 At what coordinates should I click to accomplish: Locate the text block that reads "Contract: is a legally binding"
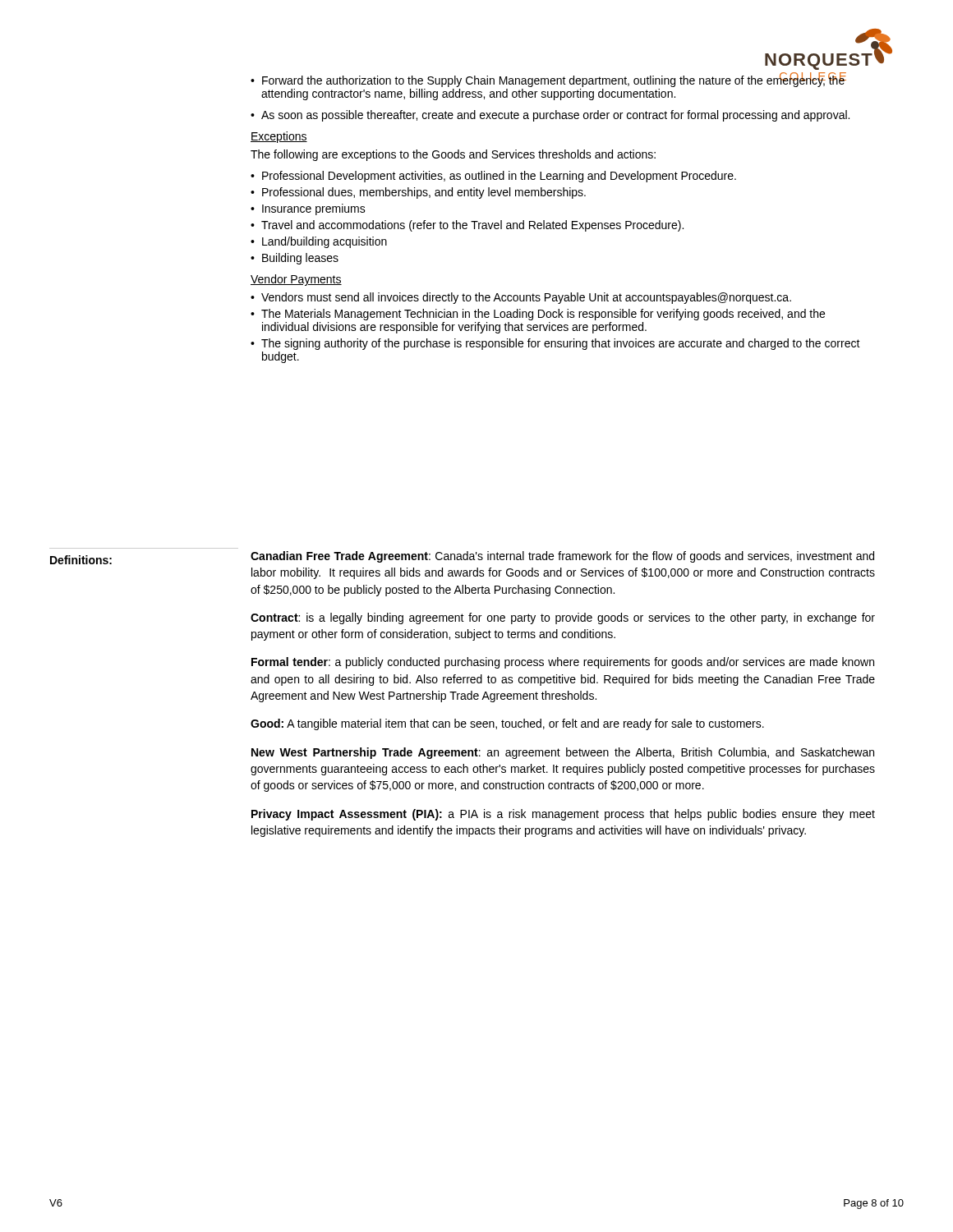click(x=563, y=626)
